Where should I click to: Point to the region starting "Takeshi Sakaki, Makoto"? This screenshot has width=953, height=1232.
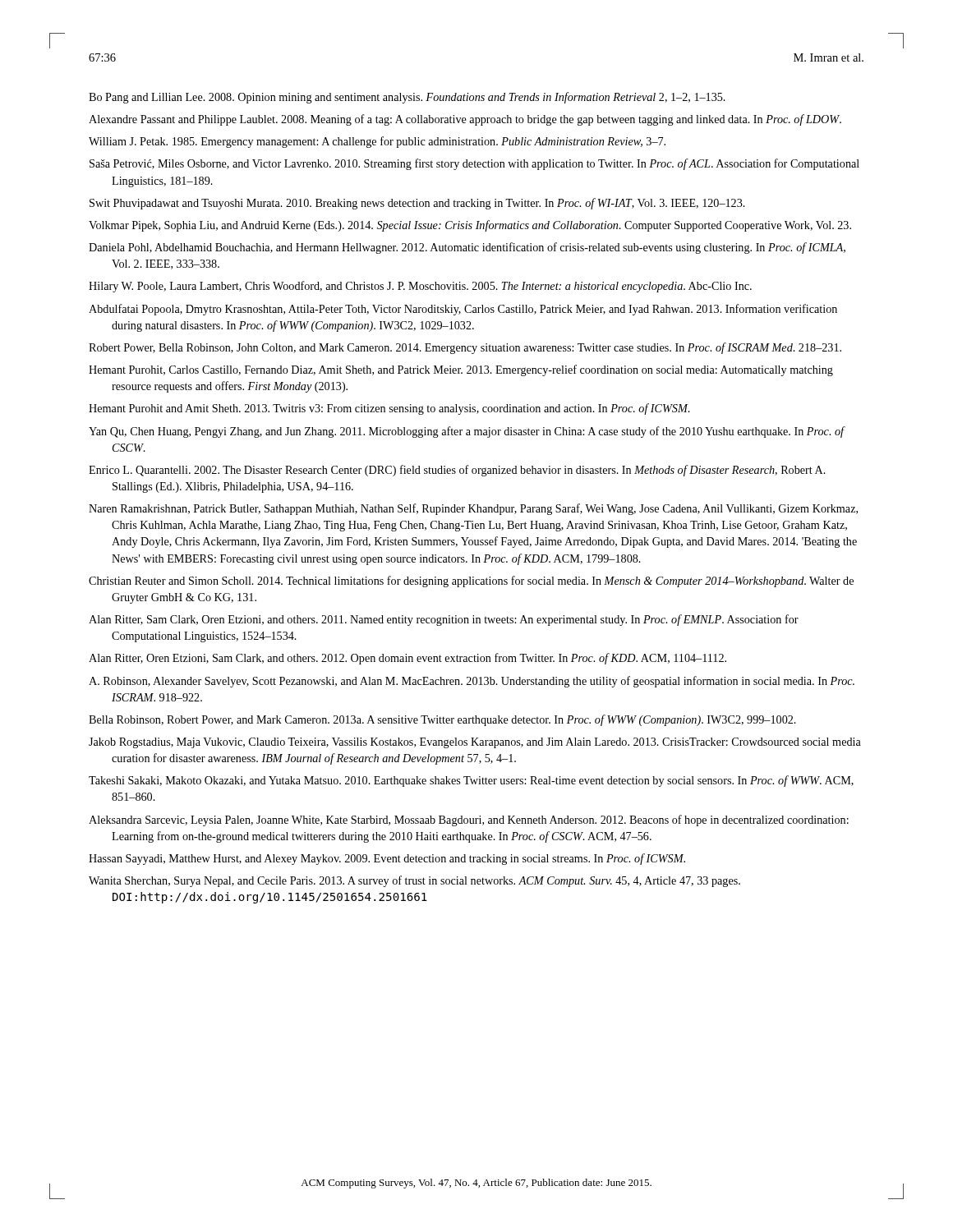(471, 789)
